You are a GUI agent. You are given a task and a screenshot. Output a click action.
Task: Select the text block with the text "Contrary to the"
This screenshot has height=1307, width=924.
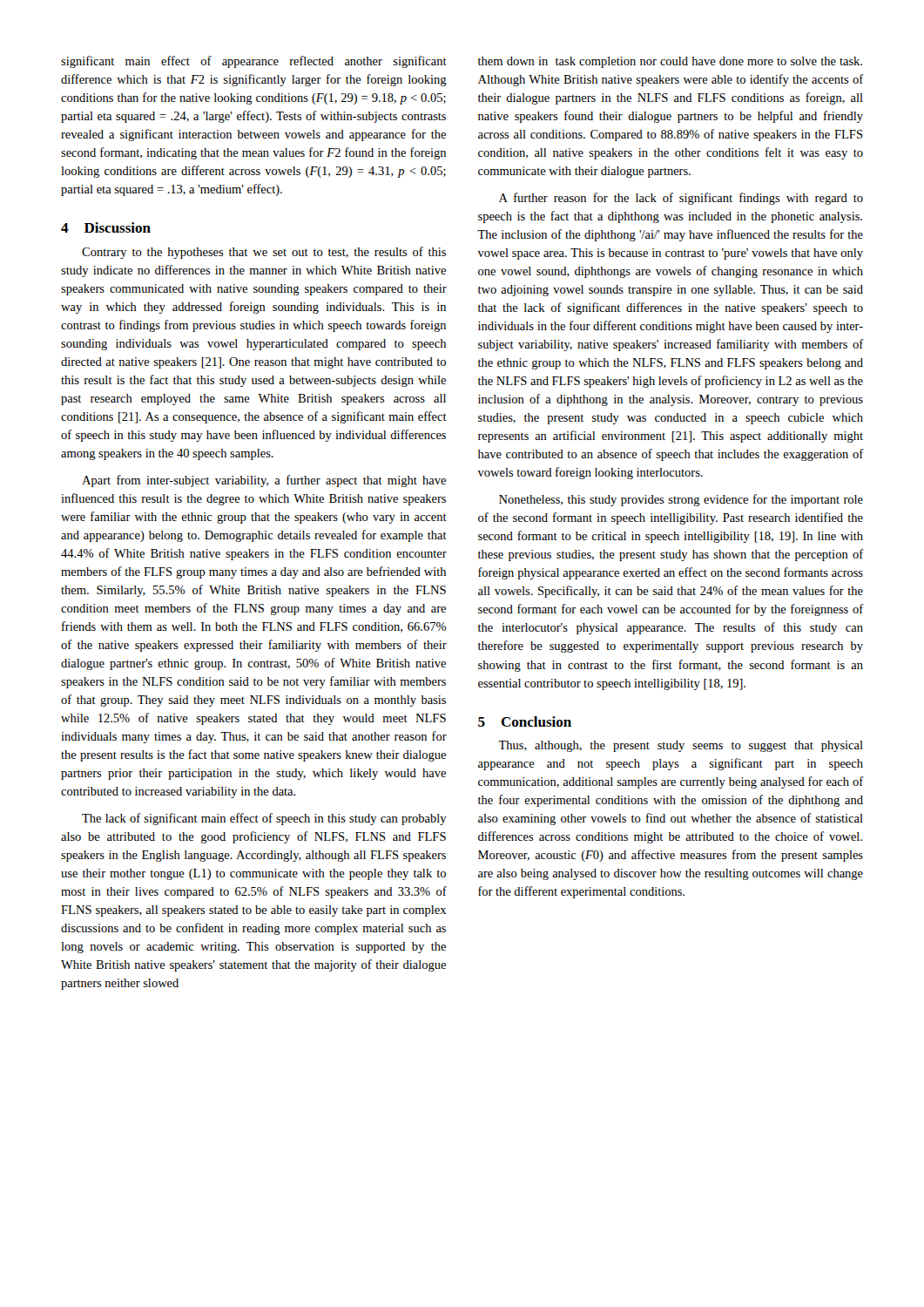pyautogui.click(x=254, y=353)
